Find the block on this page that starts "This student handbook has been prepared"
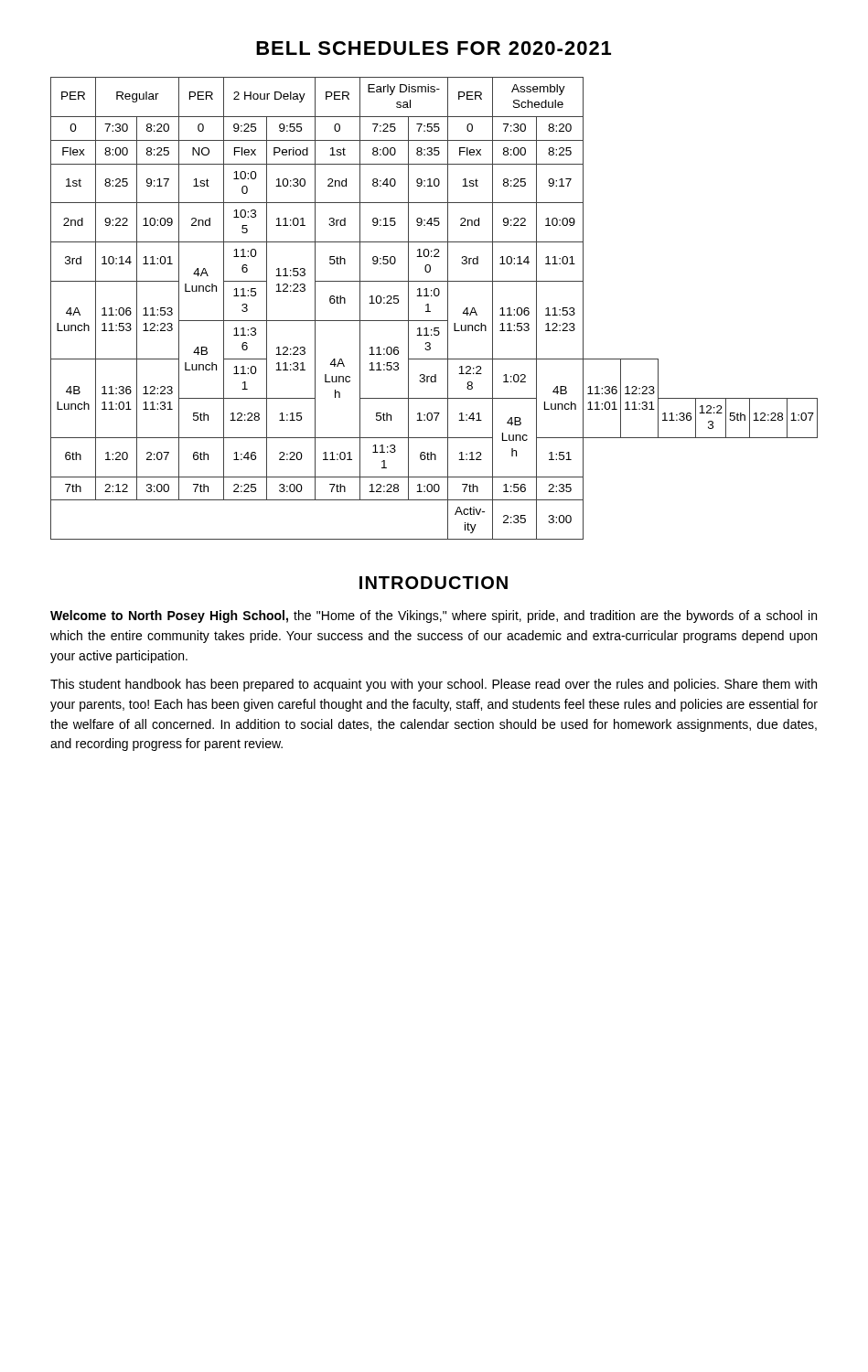The width and height of the screenshot is (868, 1372). [x=434, y=714]
